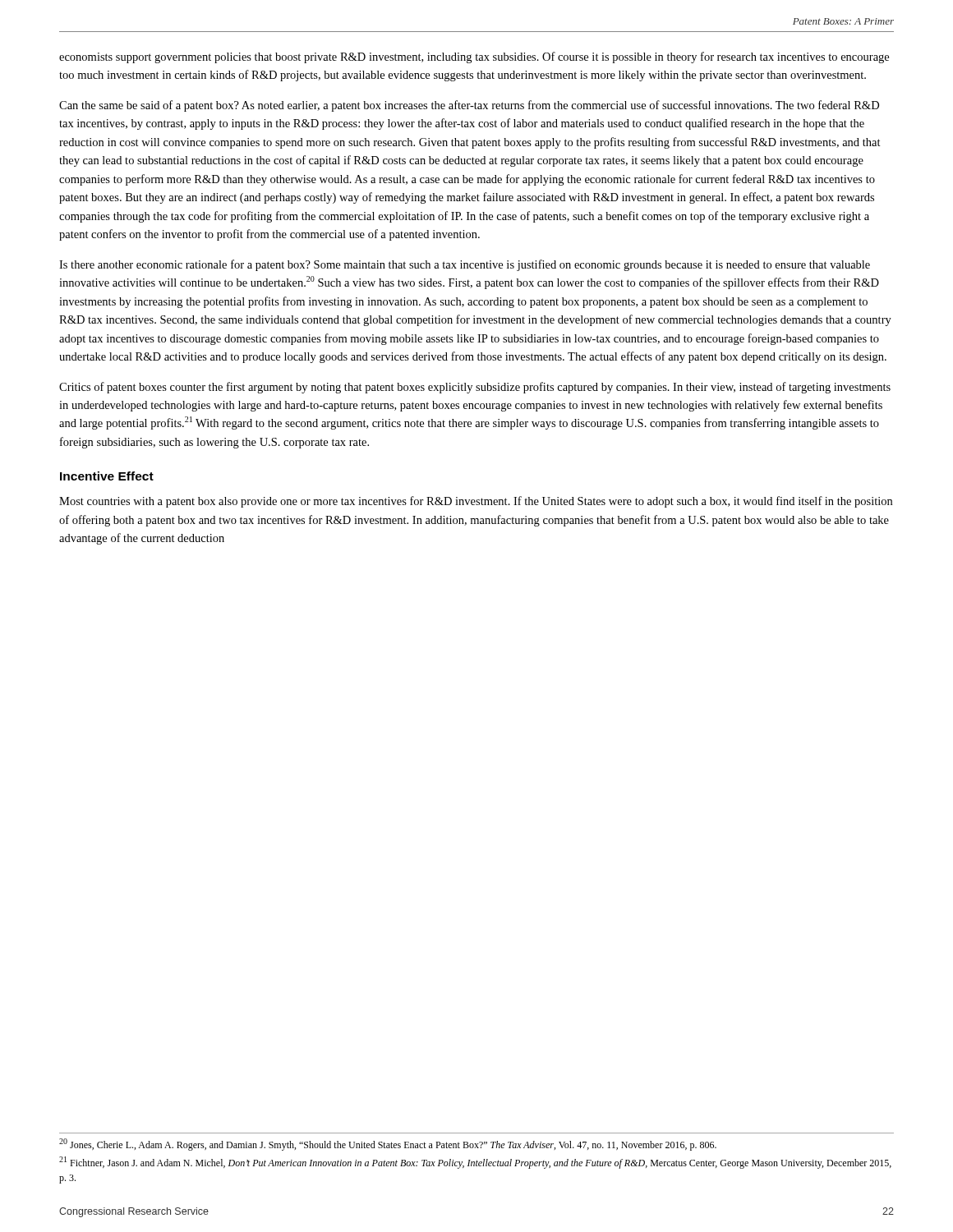Point to the block beginning "Can the same be said"
Viewport: 953px width, 1232px height.
pos(476,170)
